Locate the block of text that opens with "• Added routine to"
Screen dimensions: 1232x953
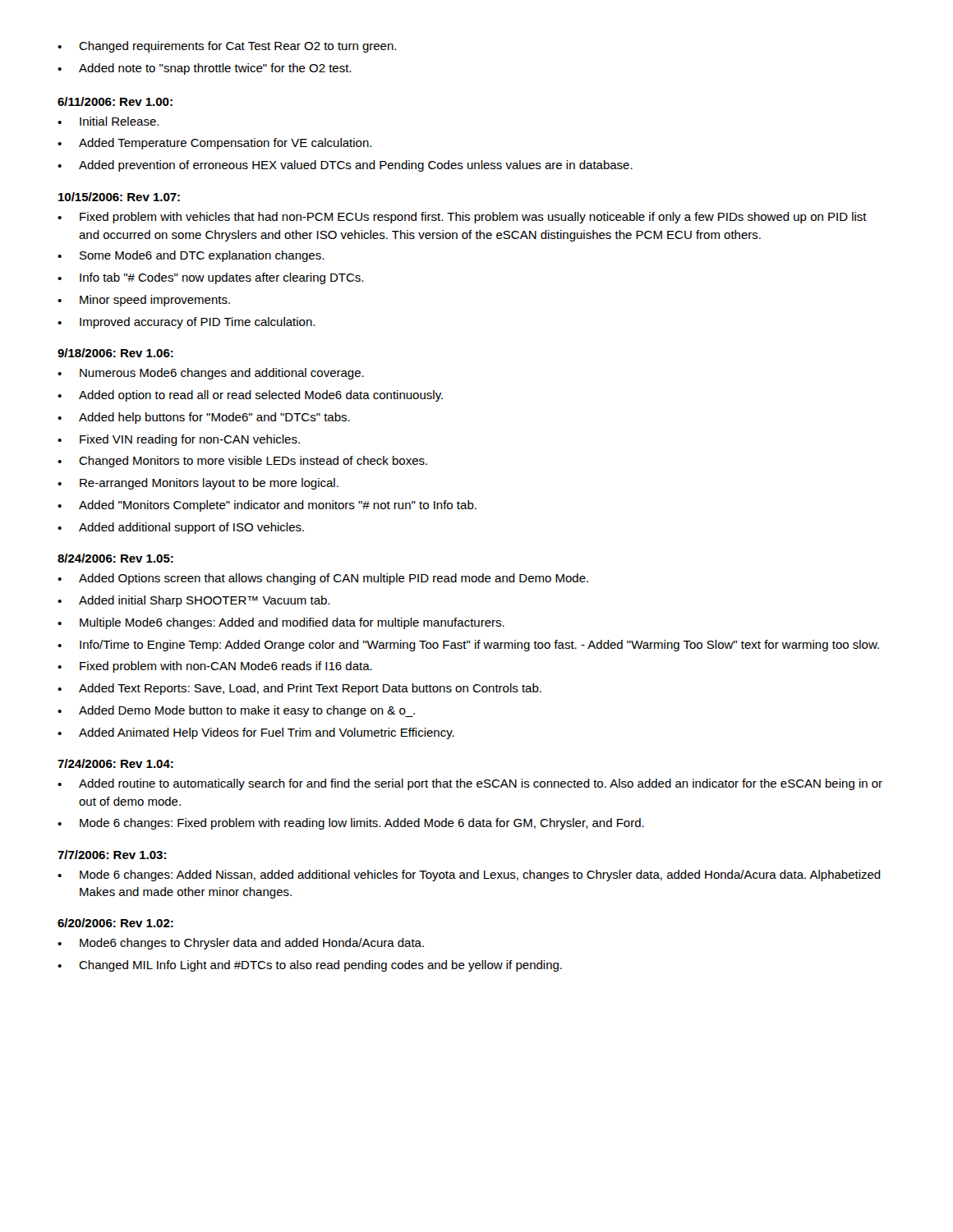click(472, 793)
